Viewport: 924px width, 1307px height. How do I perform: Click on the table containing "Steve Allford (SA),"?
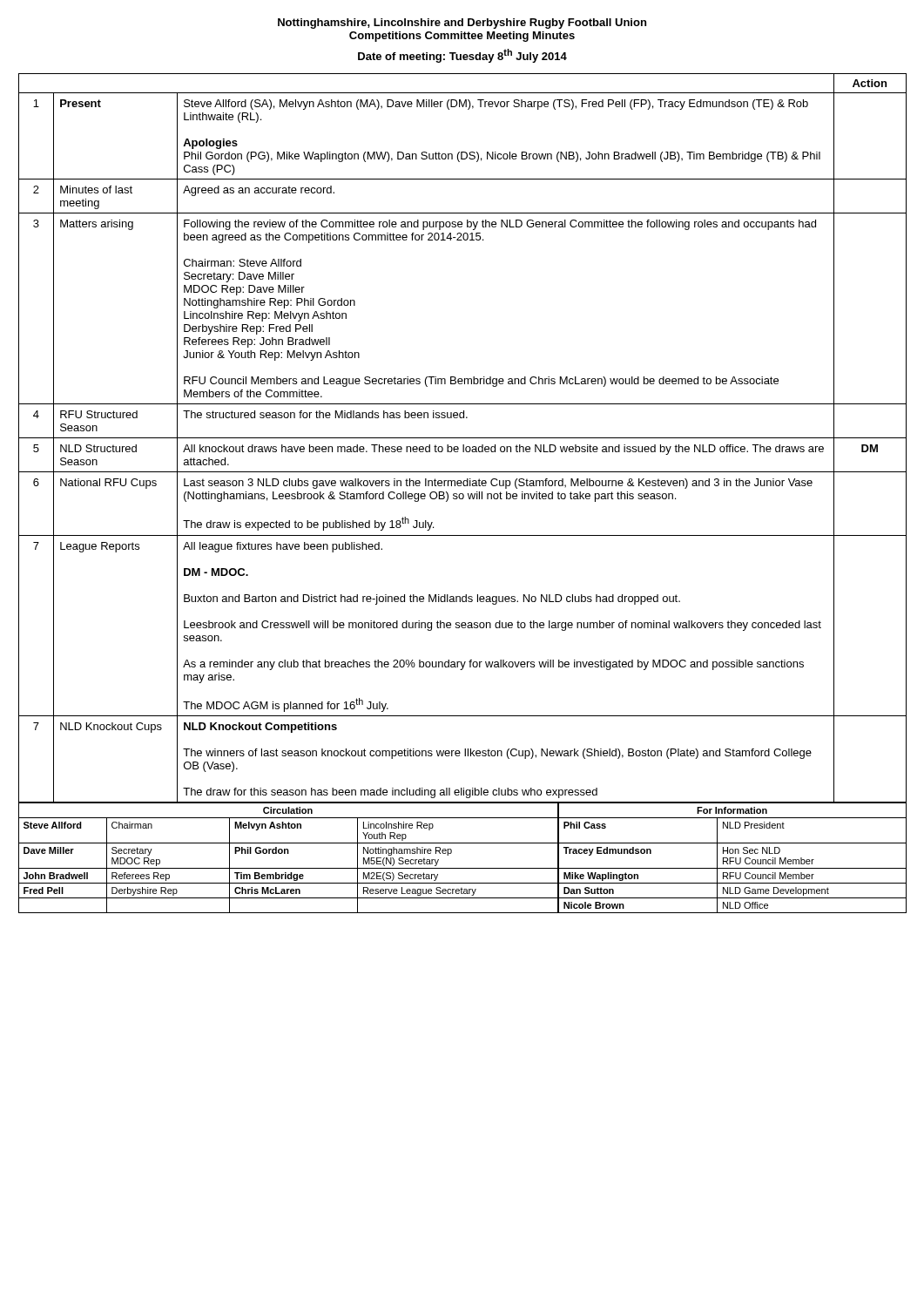click(x=462, y=438)
